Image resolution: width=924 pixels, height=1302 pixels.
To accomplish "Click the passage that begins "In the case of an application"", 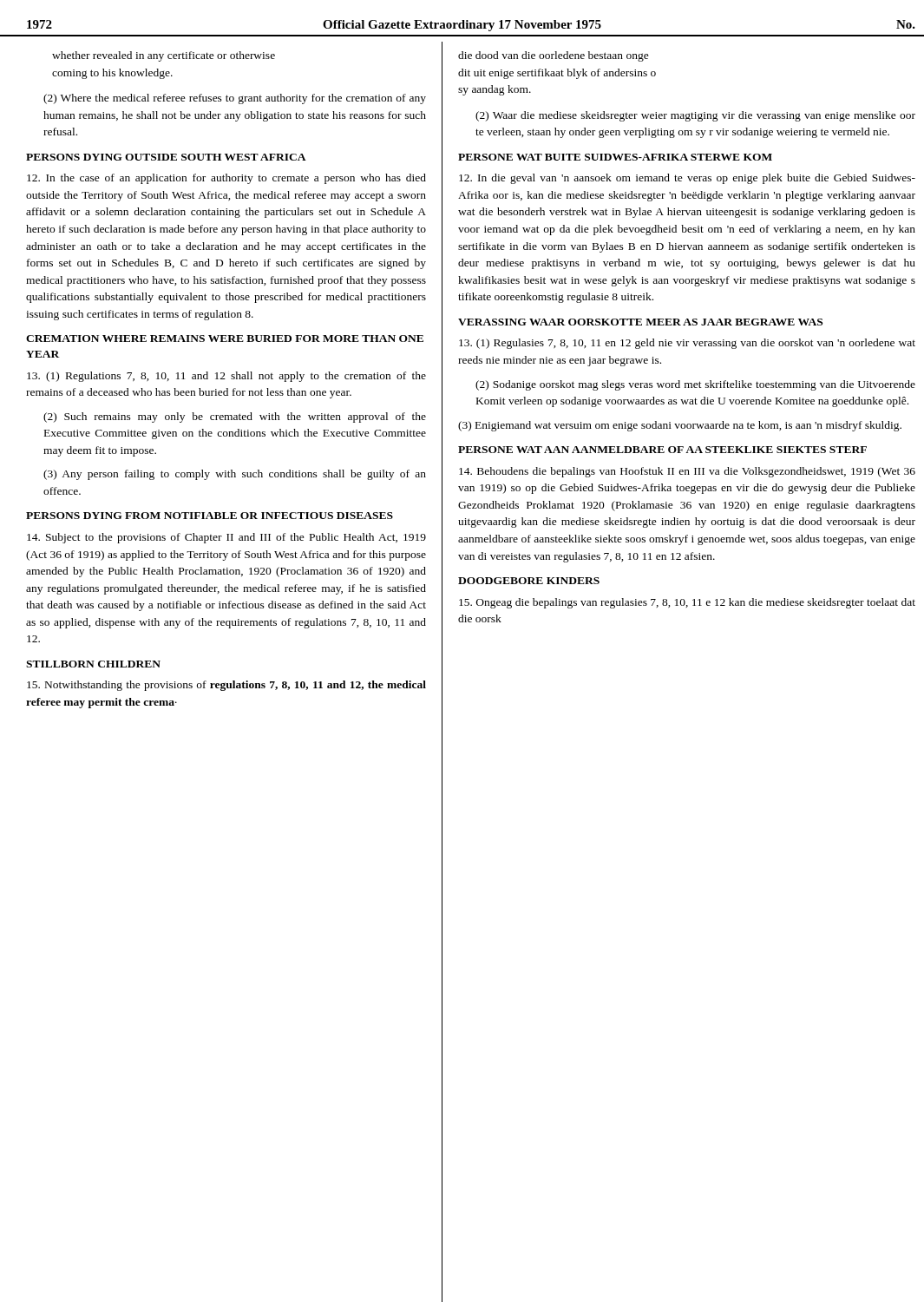I will (x=226, y=246).
